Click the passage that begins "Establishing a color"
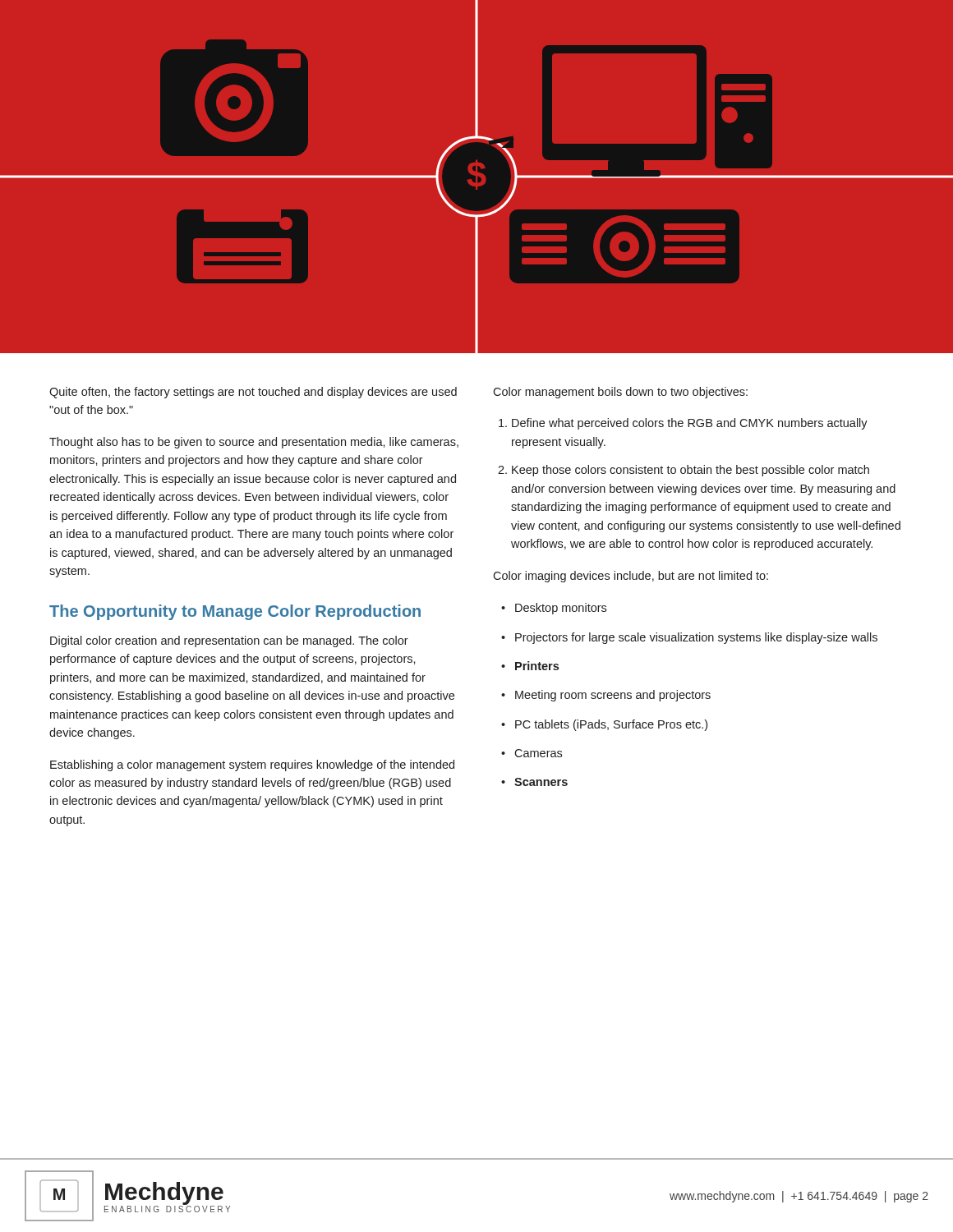The image size is (953, 1232). (255, 792)
